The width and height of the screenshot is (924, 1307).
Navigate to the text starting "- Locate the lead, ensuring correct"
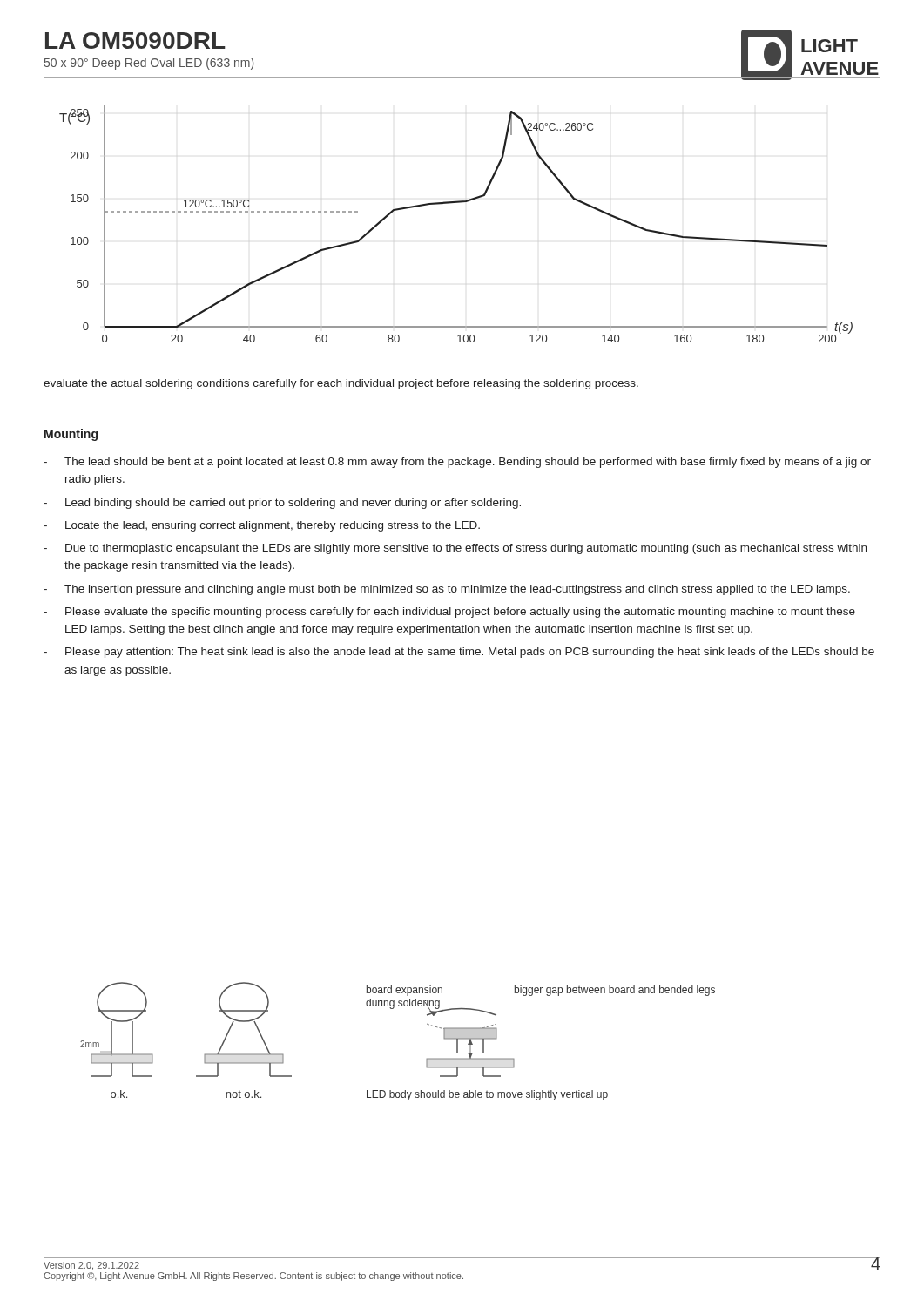click(x=262, y=525)
